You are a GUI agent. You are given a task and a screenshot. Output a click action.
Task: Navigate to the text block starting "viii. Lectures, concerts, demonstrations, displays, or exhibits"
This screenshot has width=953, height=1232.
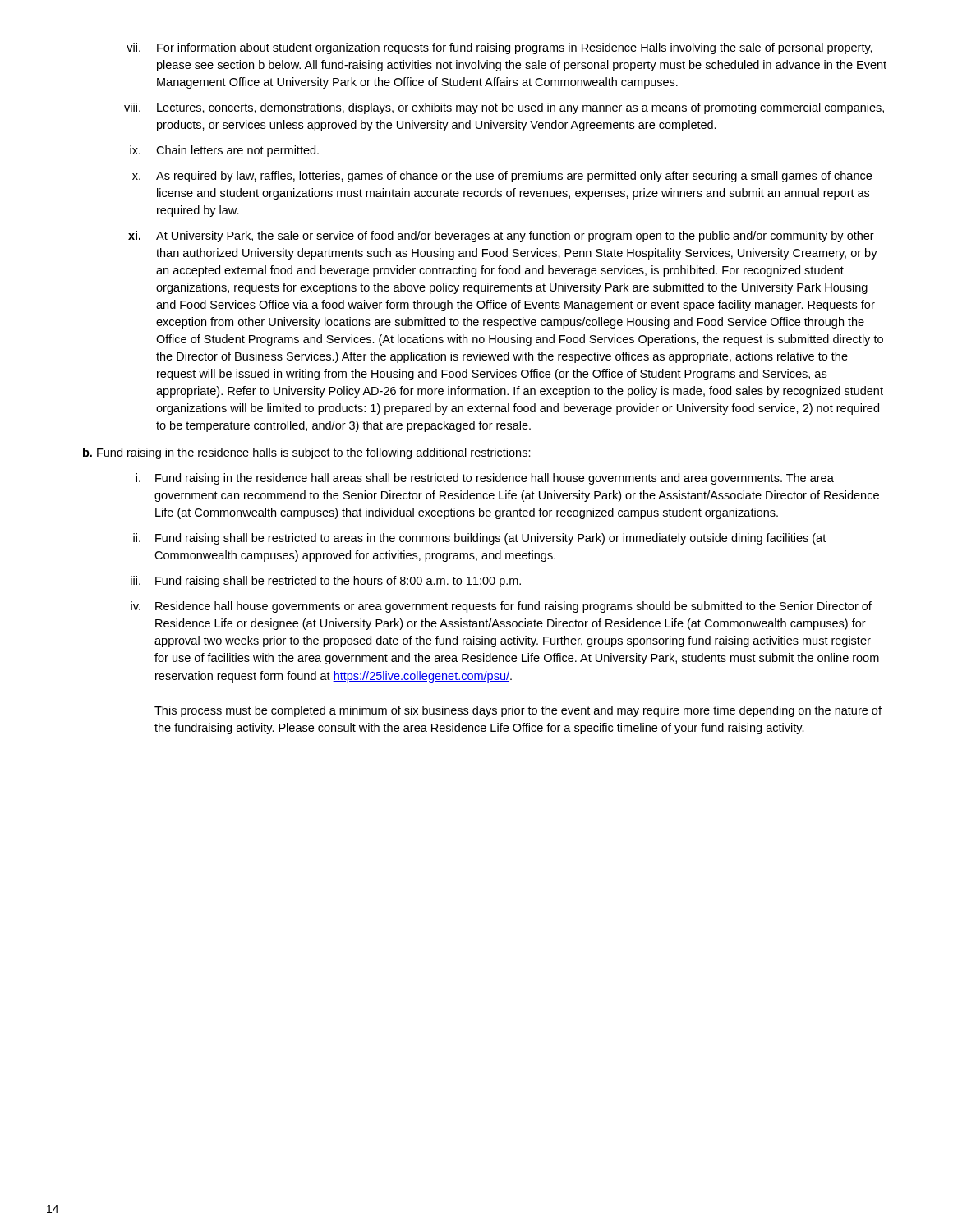pos(485,117)
